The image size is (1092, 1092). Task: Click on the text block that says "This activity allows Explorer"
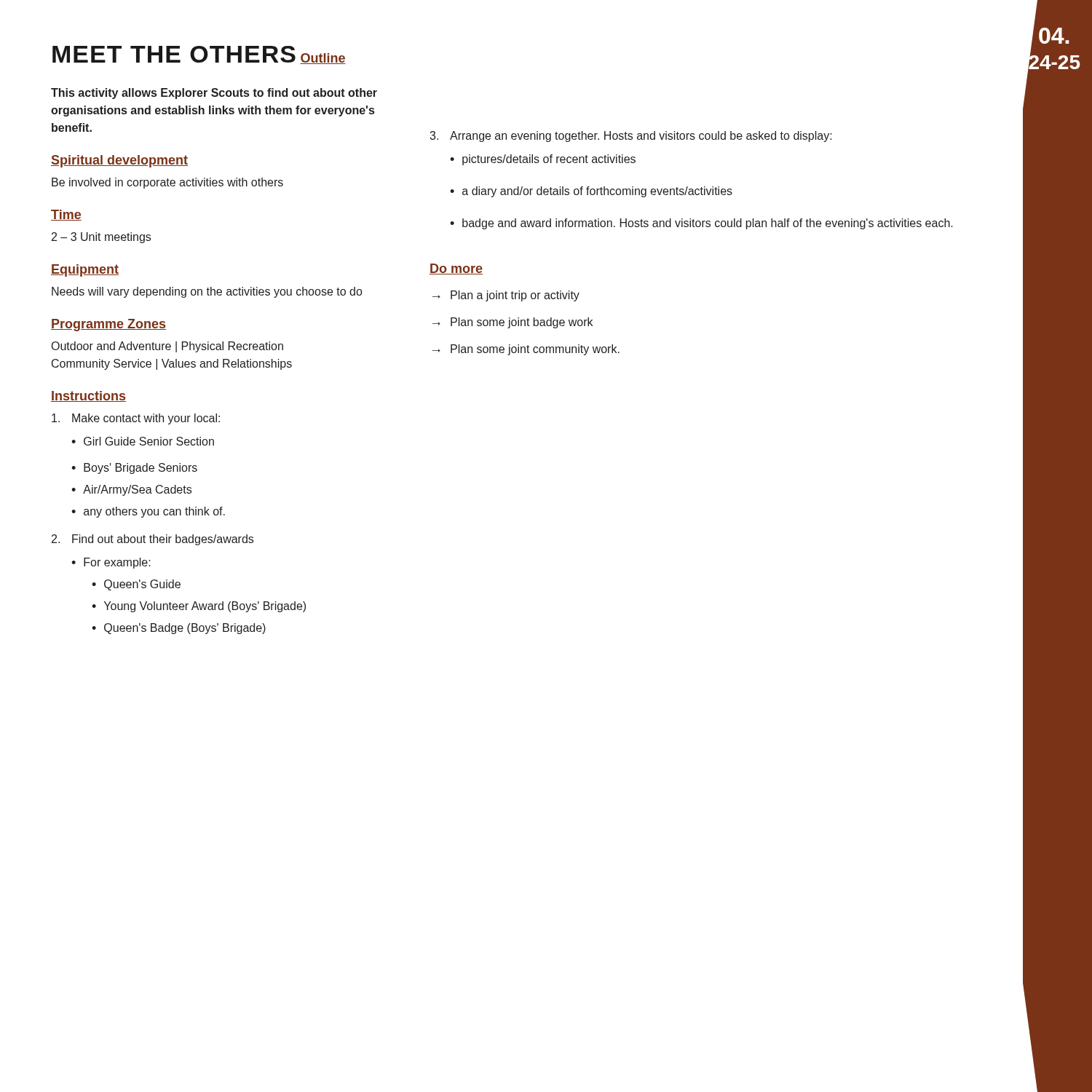point(218,111)
